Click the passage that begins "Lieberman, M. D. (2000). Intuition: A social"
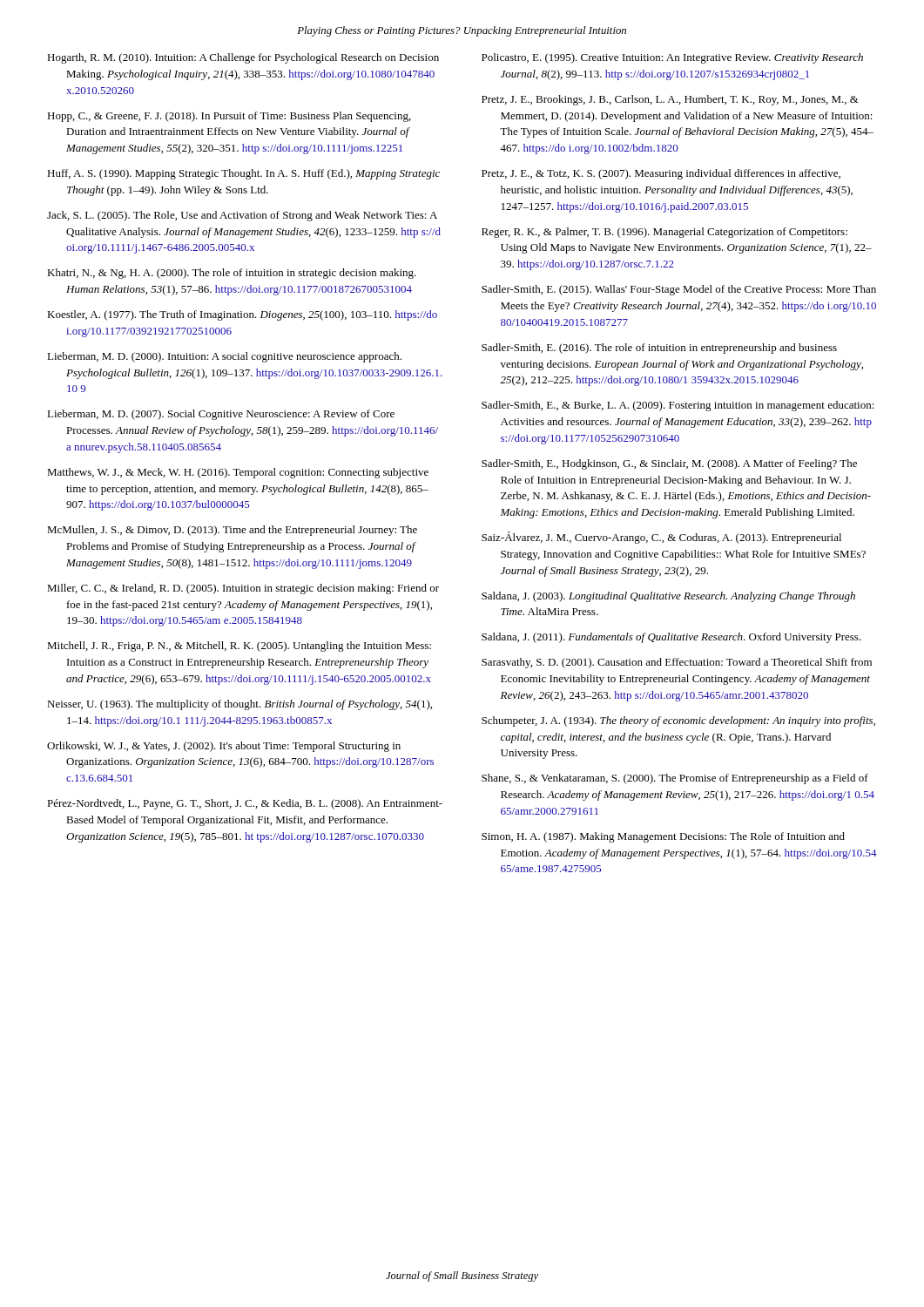This screenshot has height=1307, width=924. (245, 372)
